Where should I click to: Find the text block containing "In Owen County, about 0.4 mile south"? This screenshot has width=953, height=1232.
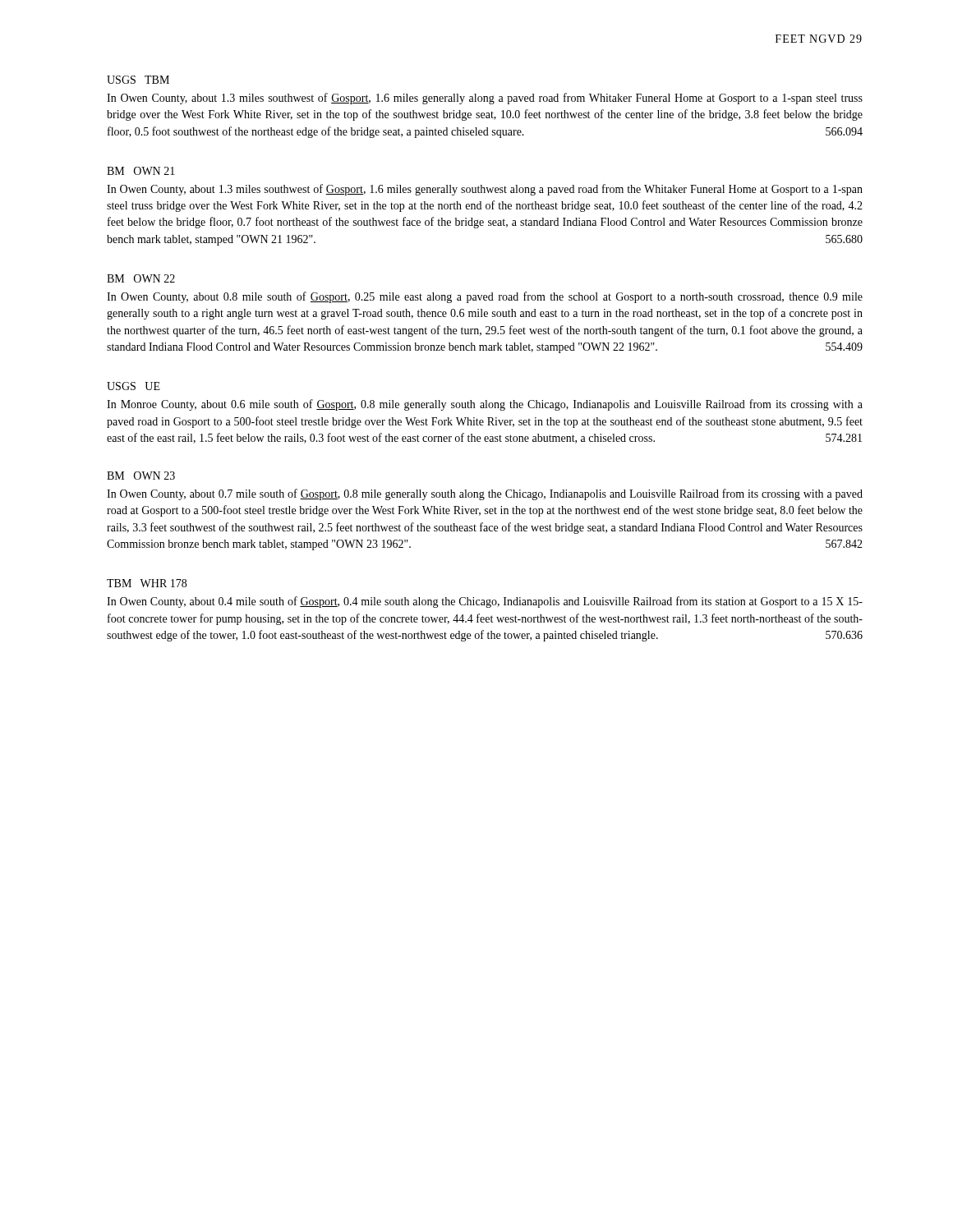coord(485,619)
